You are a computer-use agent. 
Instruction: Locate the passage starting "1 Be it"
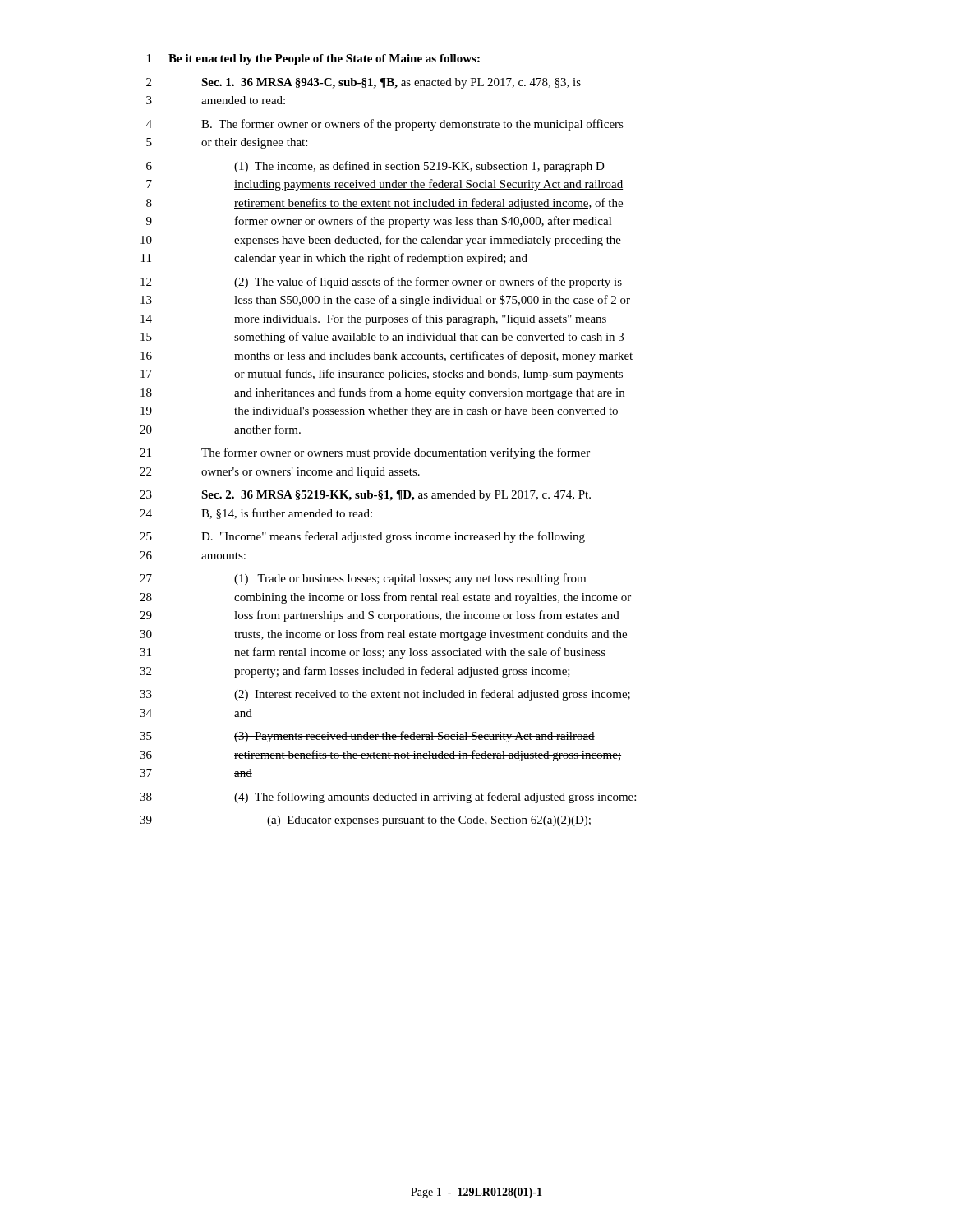tap(489, 59)
